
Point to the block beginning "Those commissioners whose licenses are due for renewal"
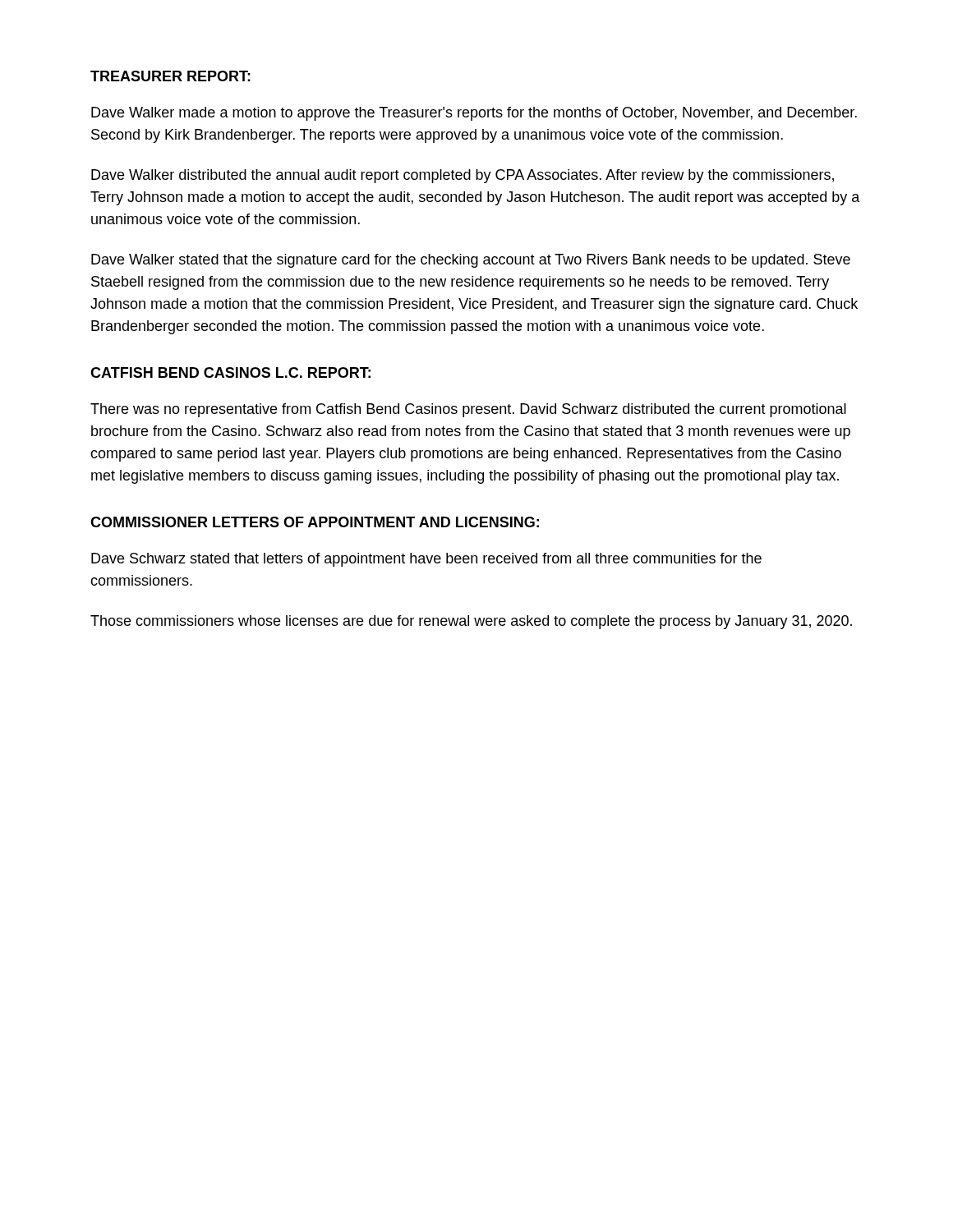[x=472, y=621]
